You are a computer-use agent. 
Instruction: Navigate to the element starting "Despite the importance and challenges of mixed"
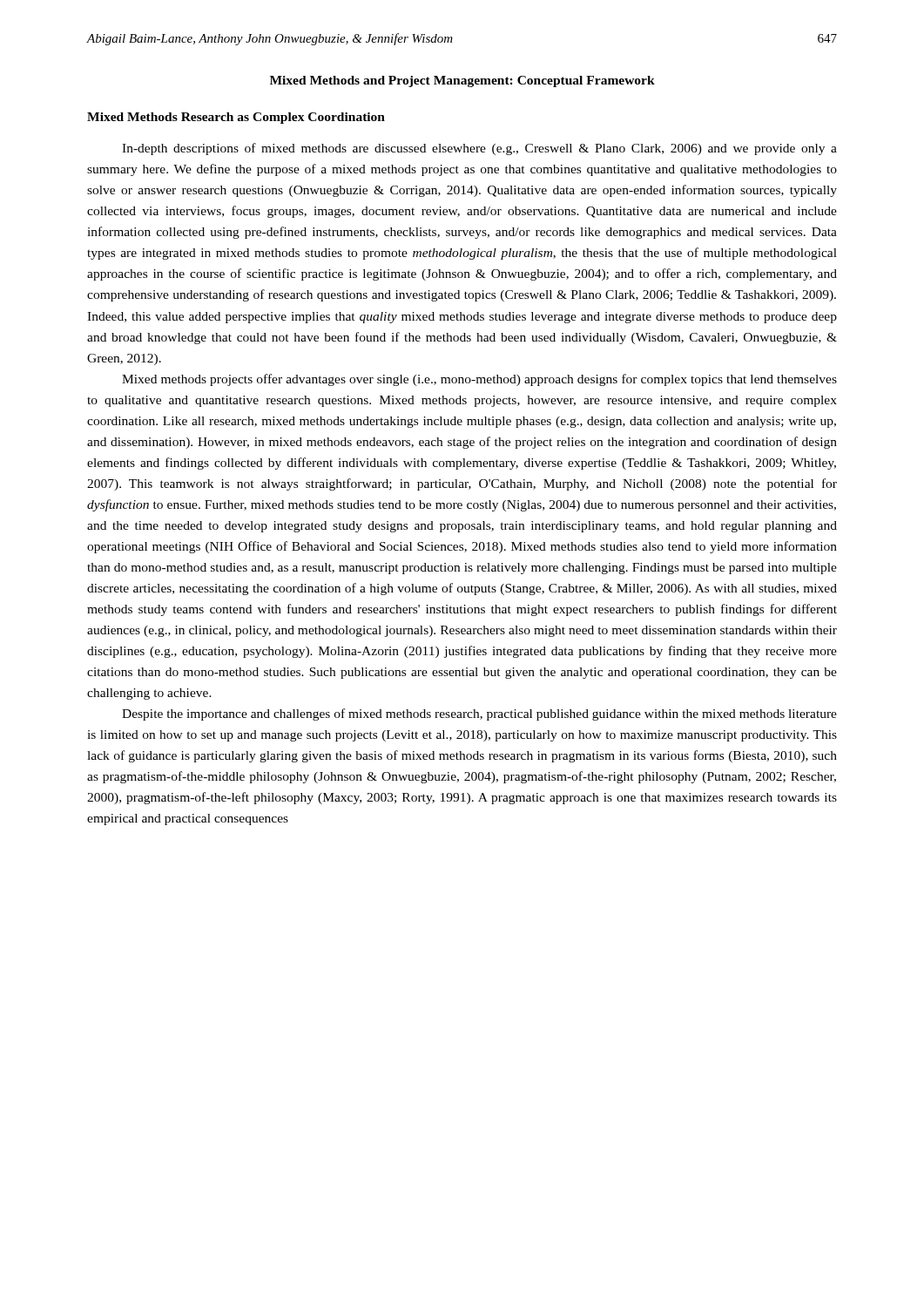click(462, 765)
